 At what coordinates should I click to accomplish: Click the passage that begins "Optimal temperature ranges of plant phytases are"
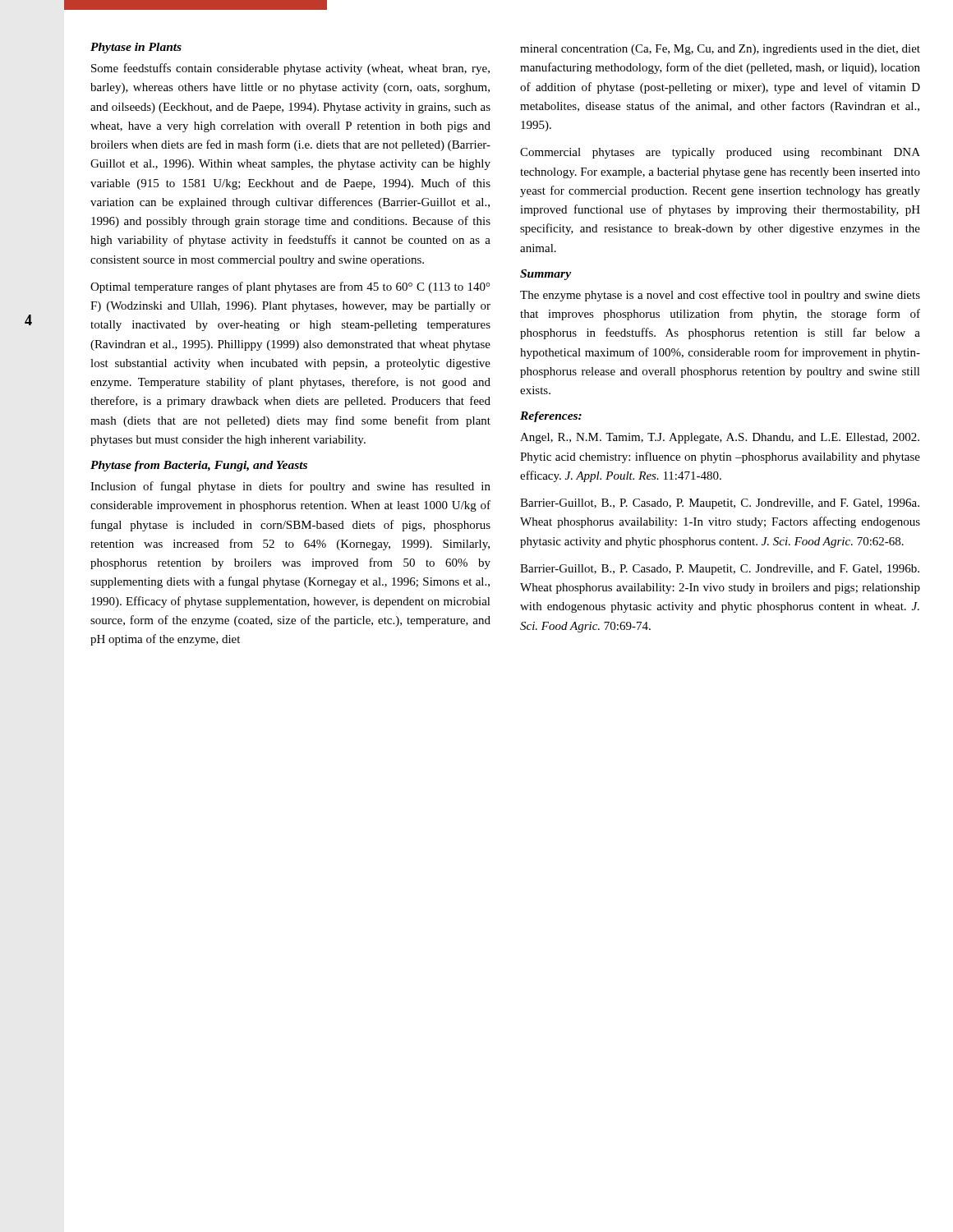[x=290, y=363]
